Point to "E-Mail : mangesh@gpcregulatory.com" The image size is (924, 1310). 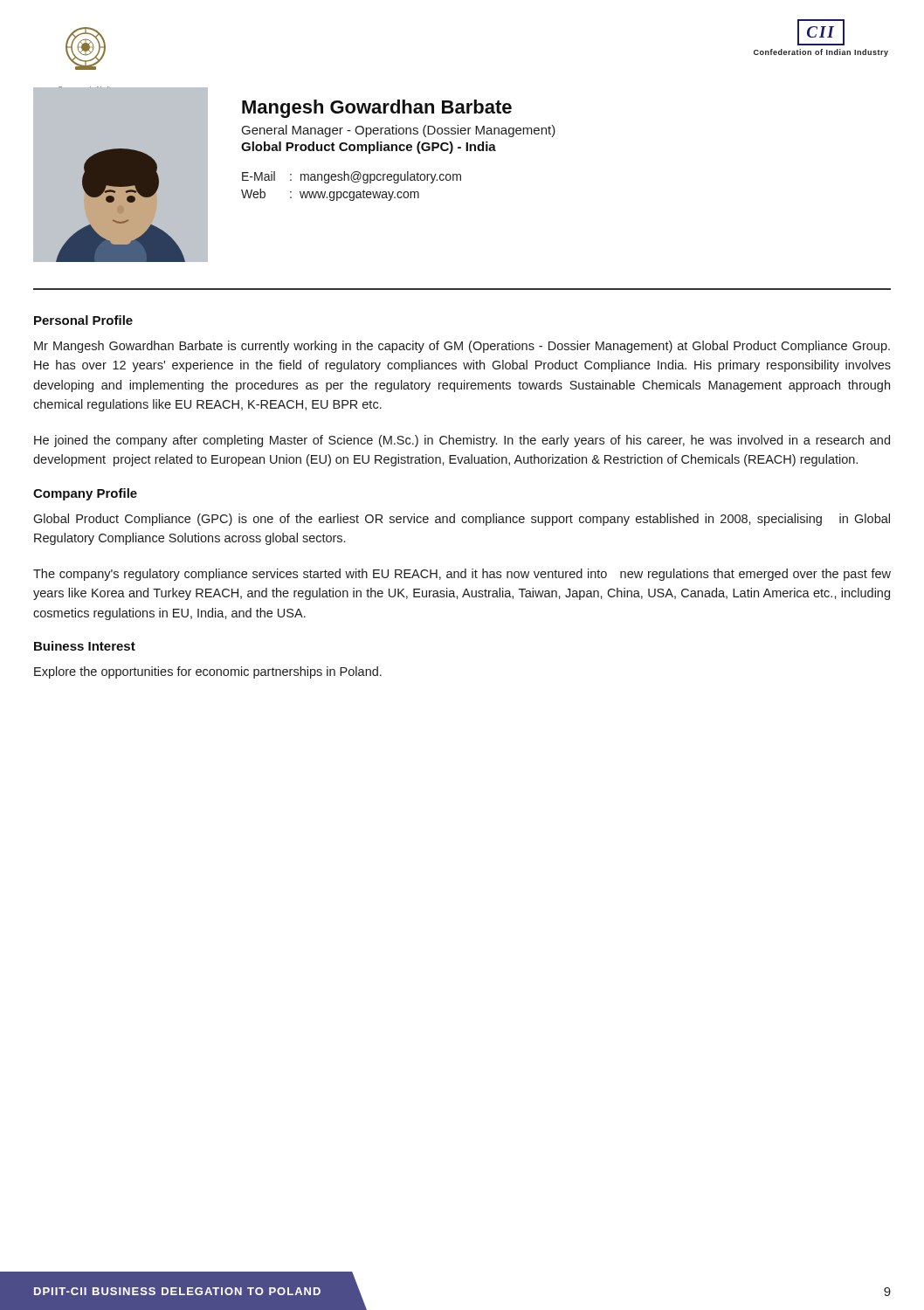[x=351, y=176]
